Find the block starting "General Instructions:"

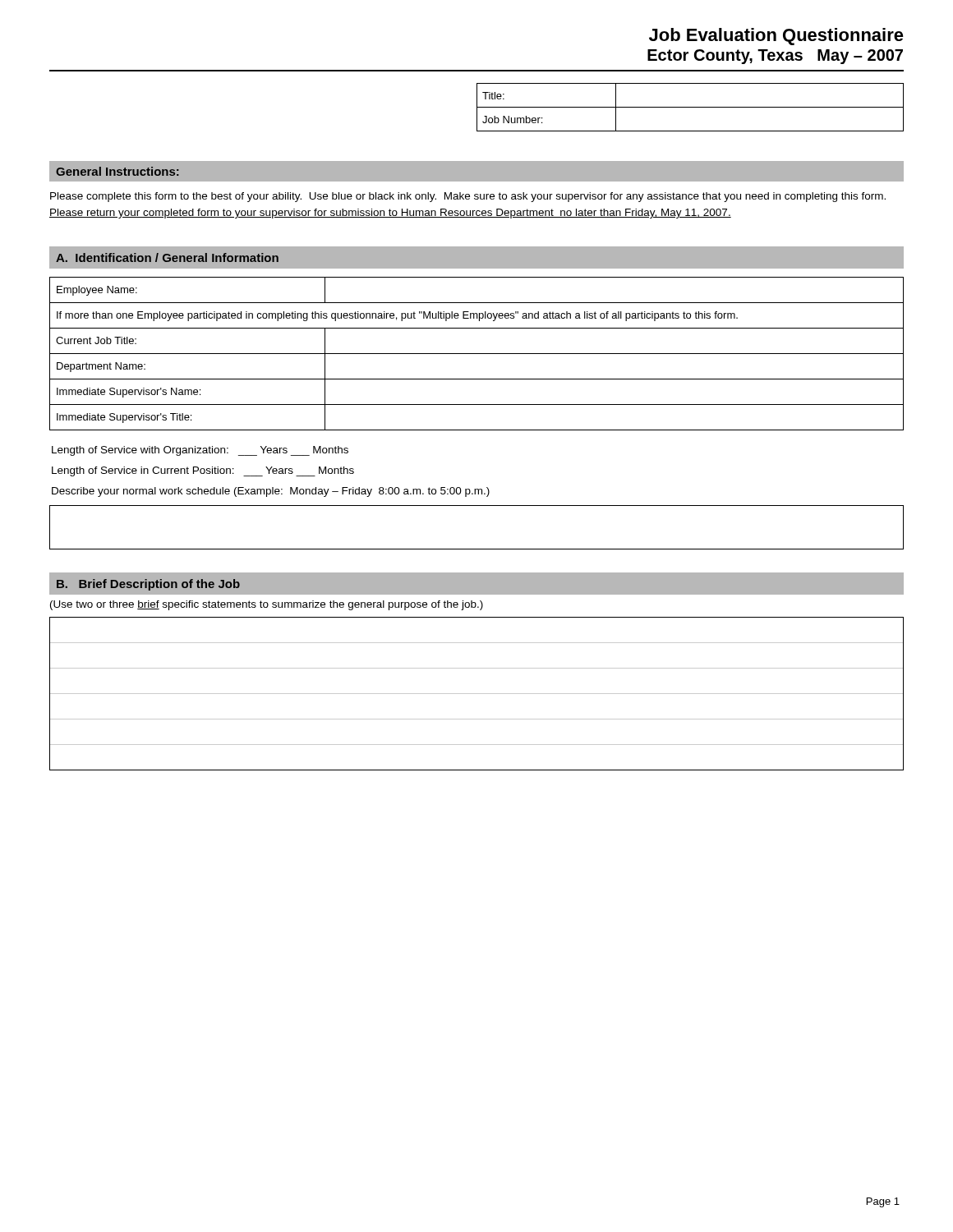[118, 171]
